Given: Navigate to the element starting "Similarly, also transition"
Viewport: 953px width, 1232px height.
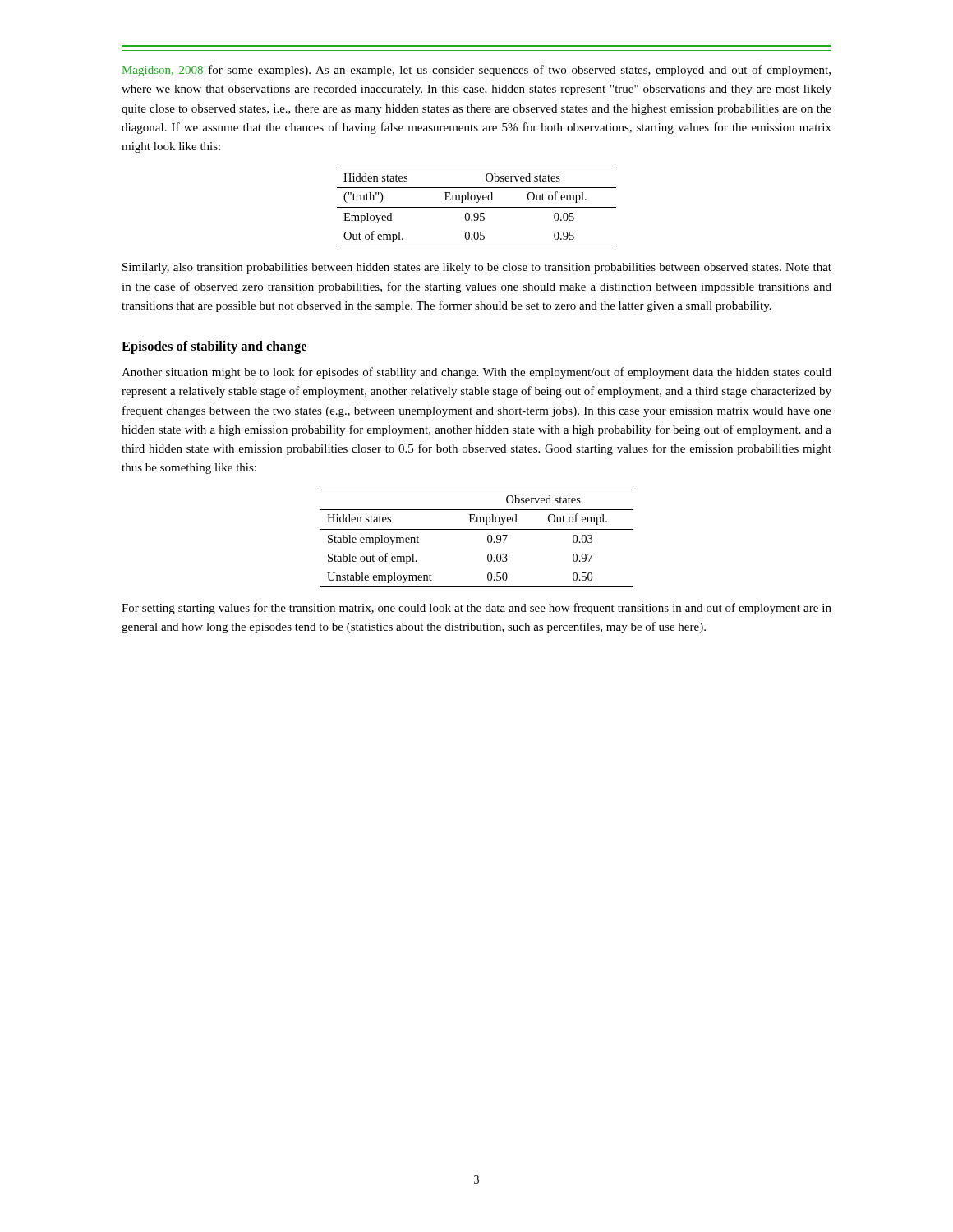Looking at the screenshot, I should tap(476, 287).
